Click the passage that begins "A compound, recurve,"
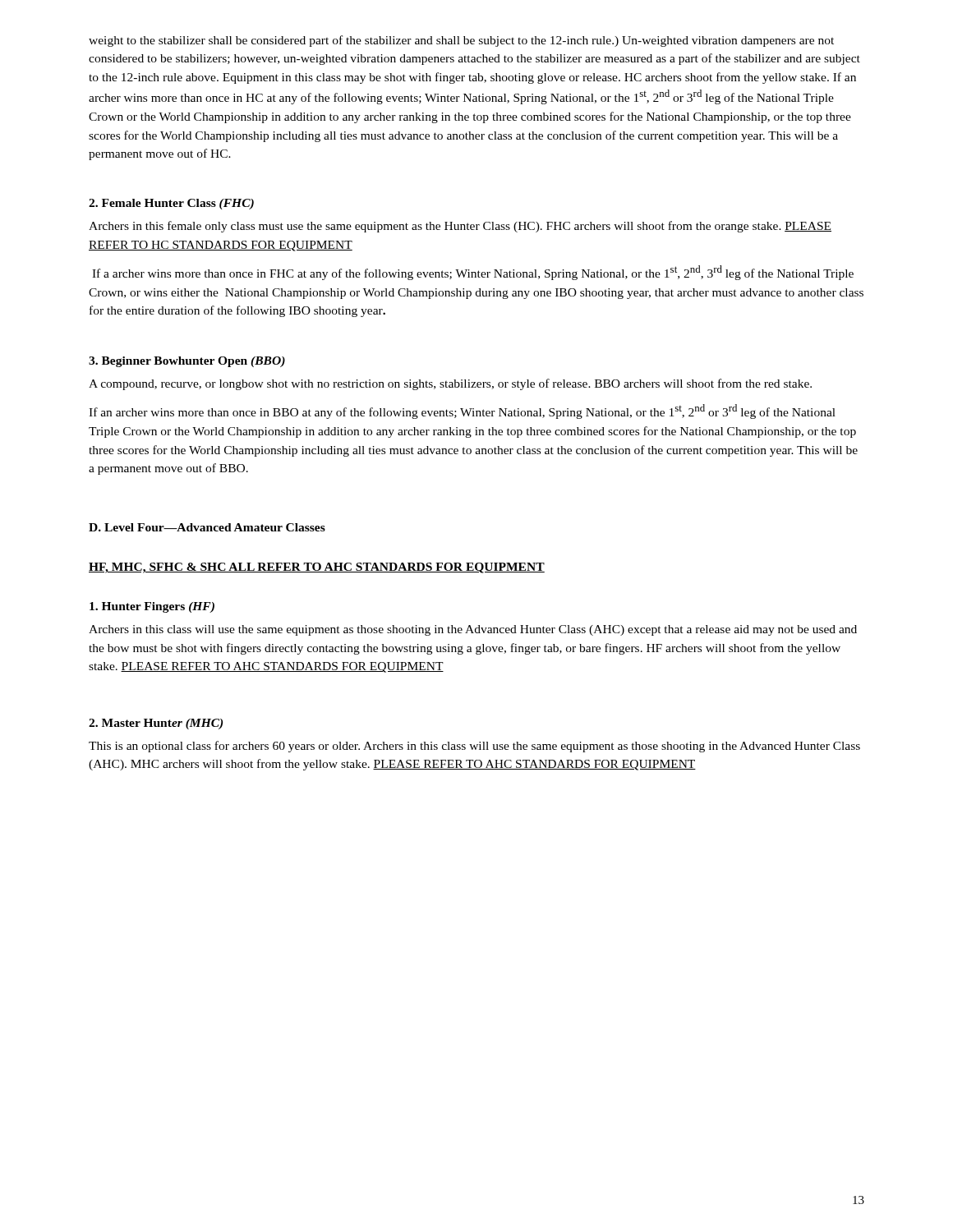The image size is (953, 1232). point(476,384)
